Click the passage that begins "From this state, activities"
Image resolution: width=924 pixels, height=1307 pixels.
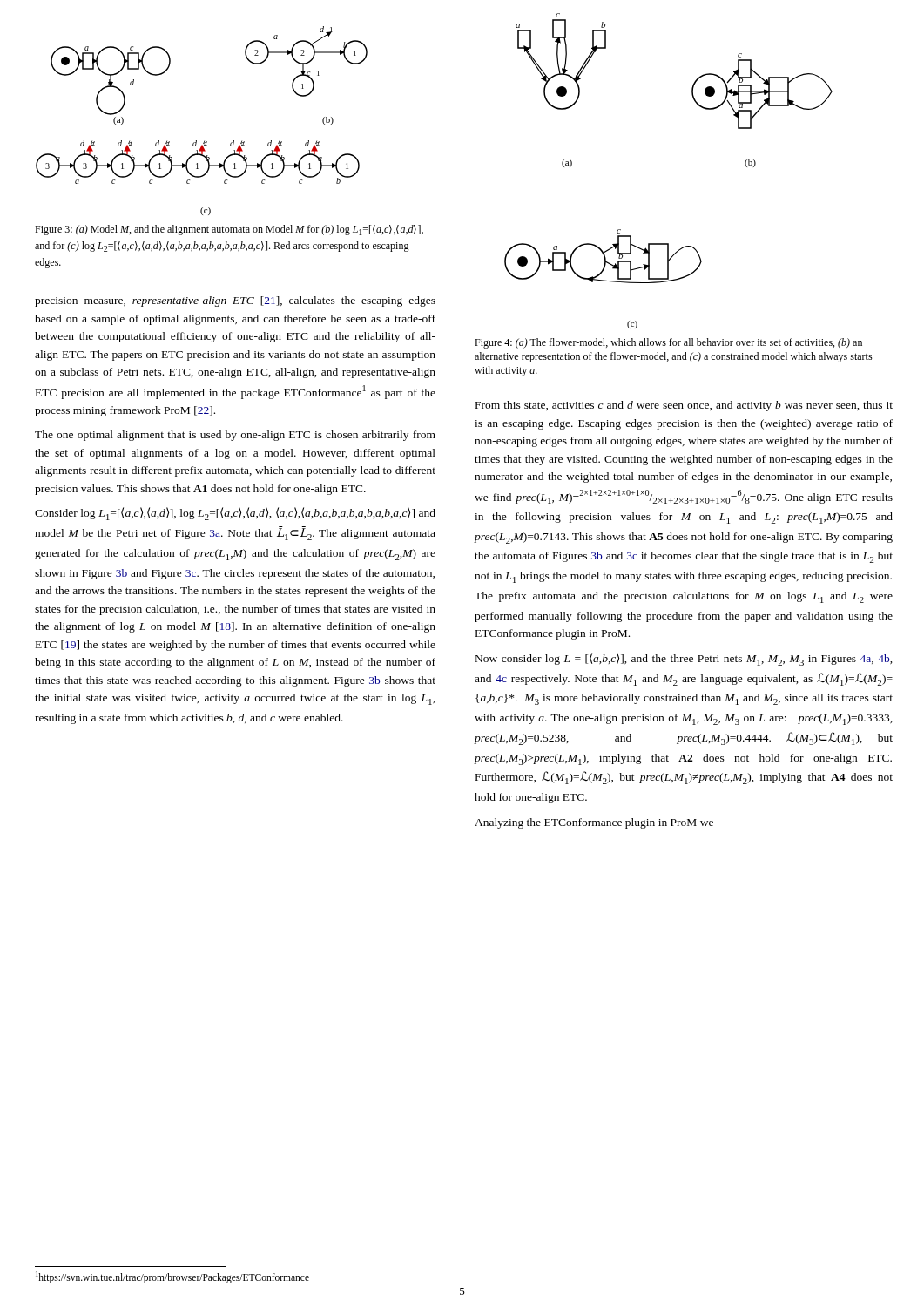[684, 614]
